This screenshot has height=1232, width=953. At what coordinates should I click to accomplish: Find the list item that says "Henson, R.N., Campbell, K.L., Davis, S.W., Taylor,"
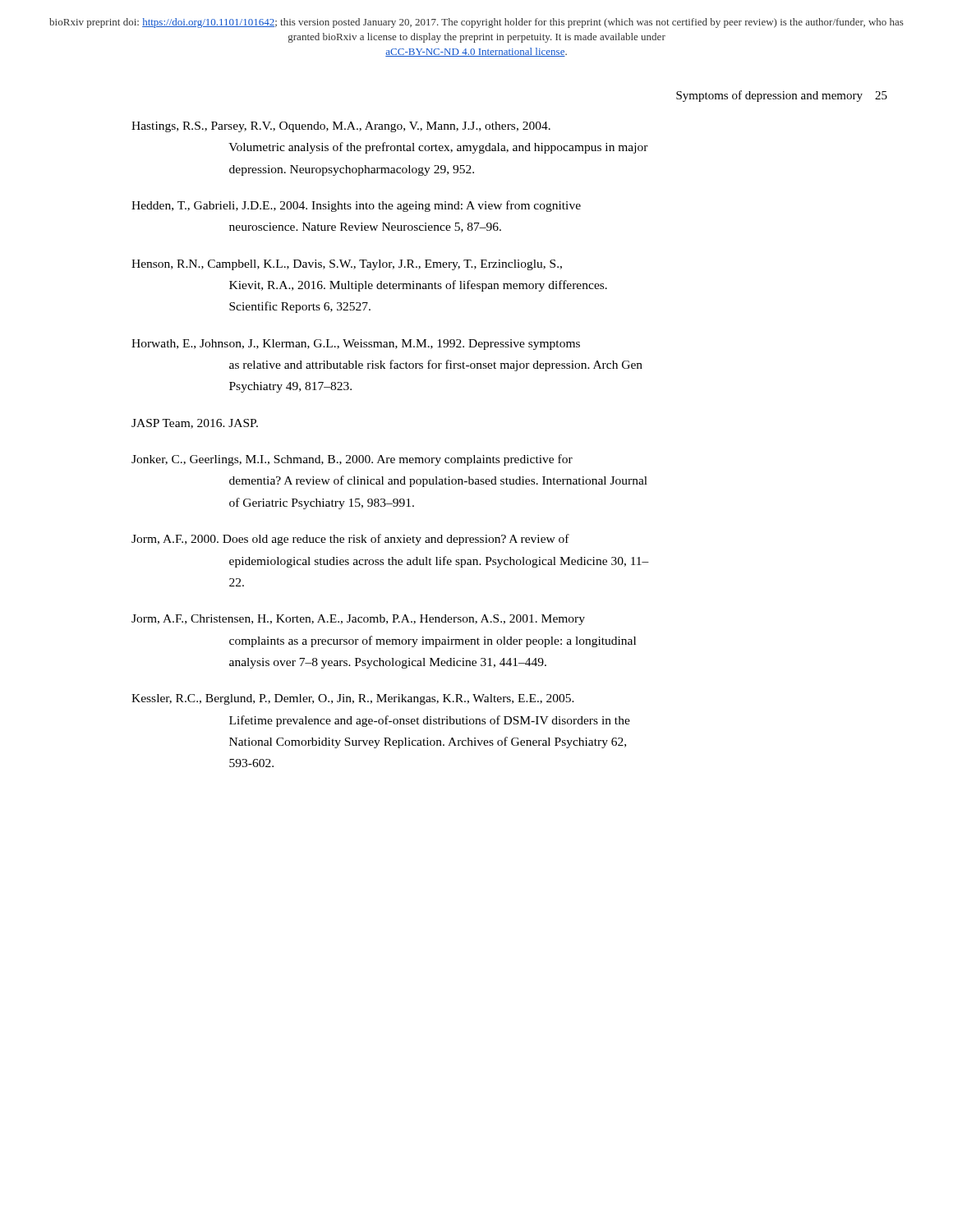pos(370,285)
